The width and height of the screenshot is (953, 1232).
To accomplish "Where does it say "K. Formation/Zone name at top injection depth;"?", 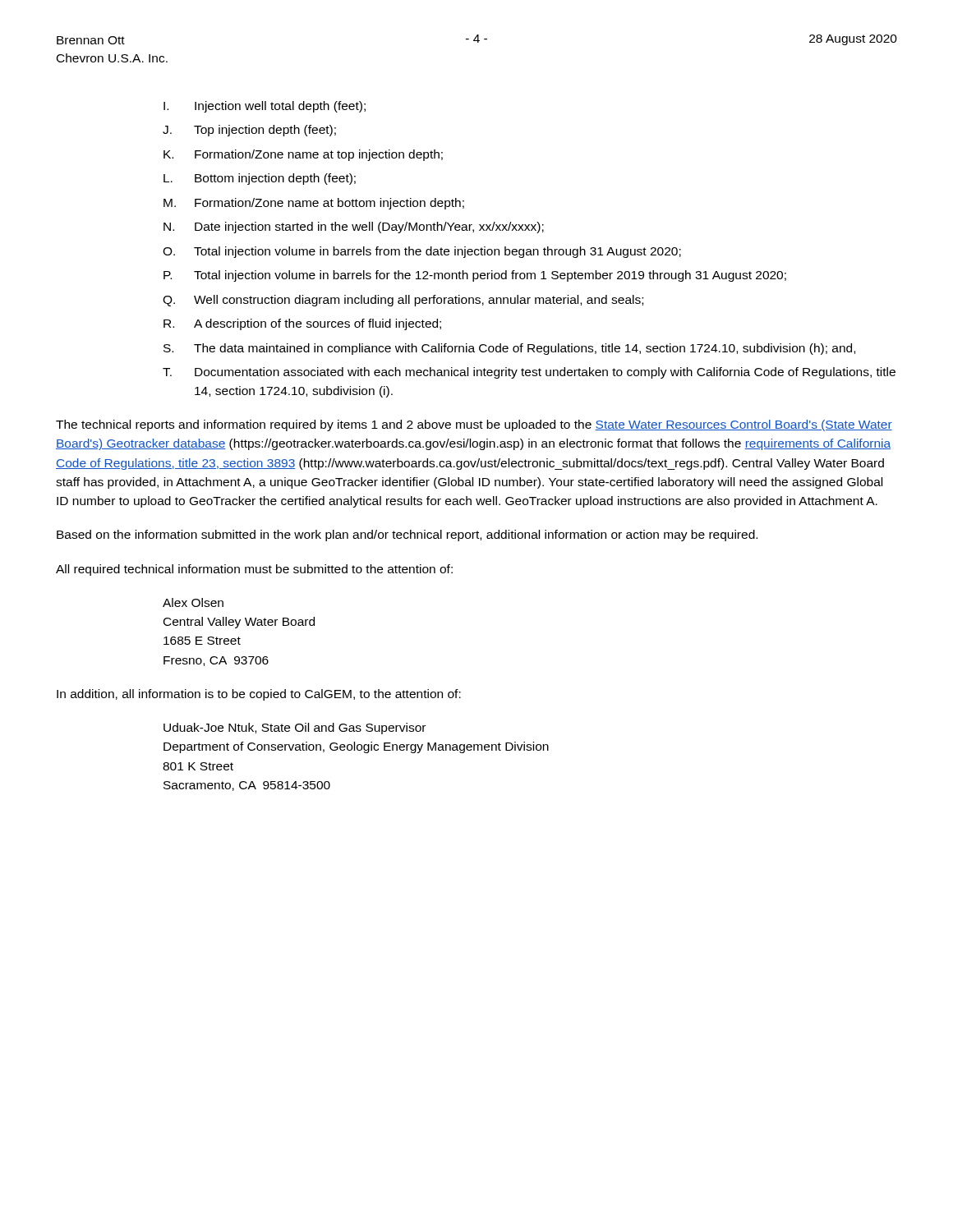I will (x=303, y=155).
